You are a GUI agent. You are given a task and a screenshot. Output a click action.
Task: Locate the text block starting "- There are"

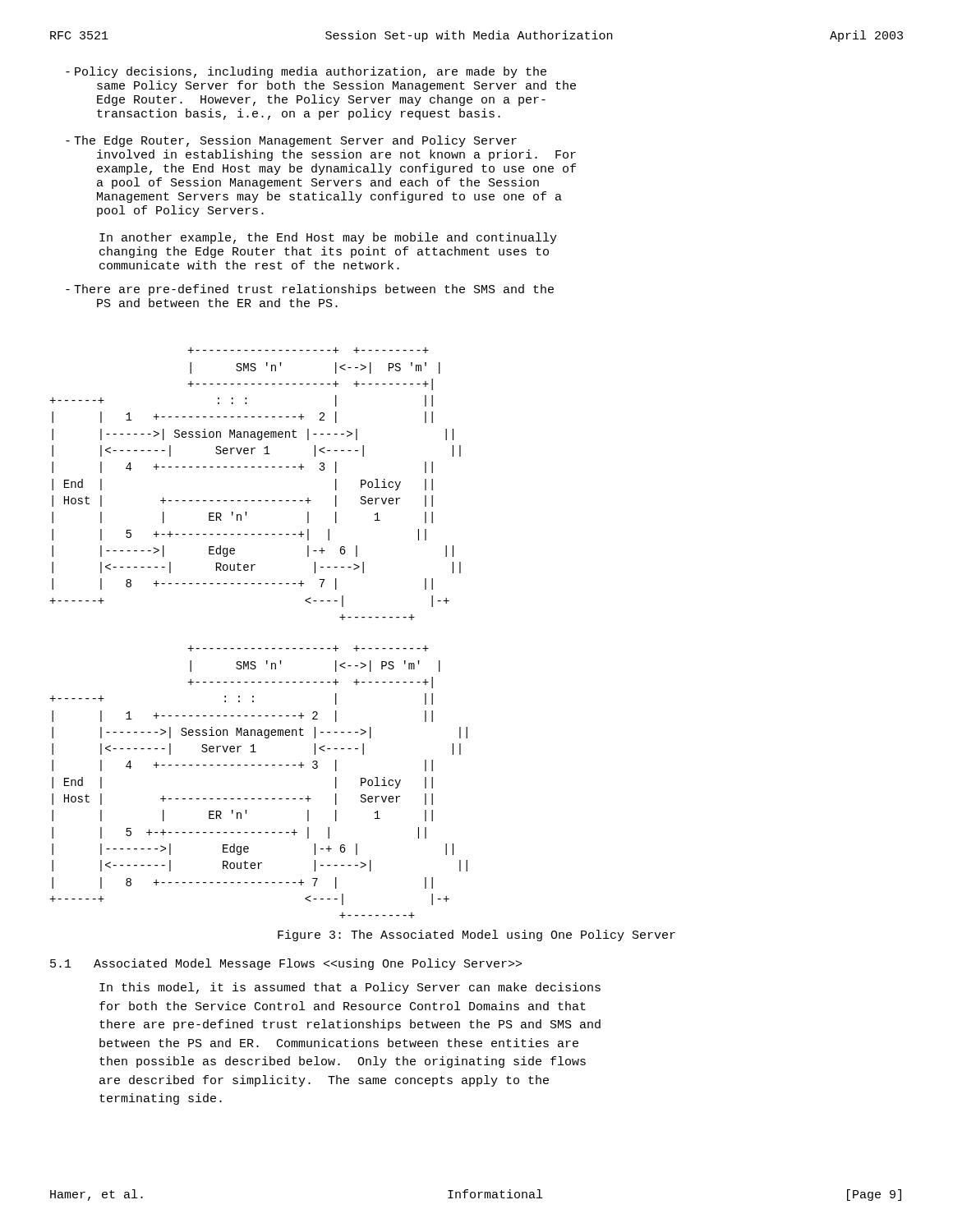coord(476,297)
